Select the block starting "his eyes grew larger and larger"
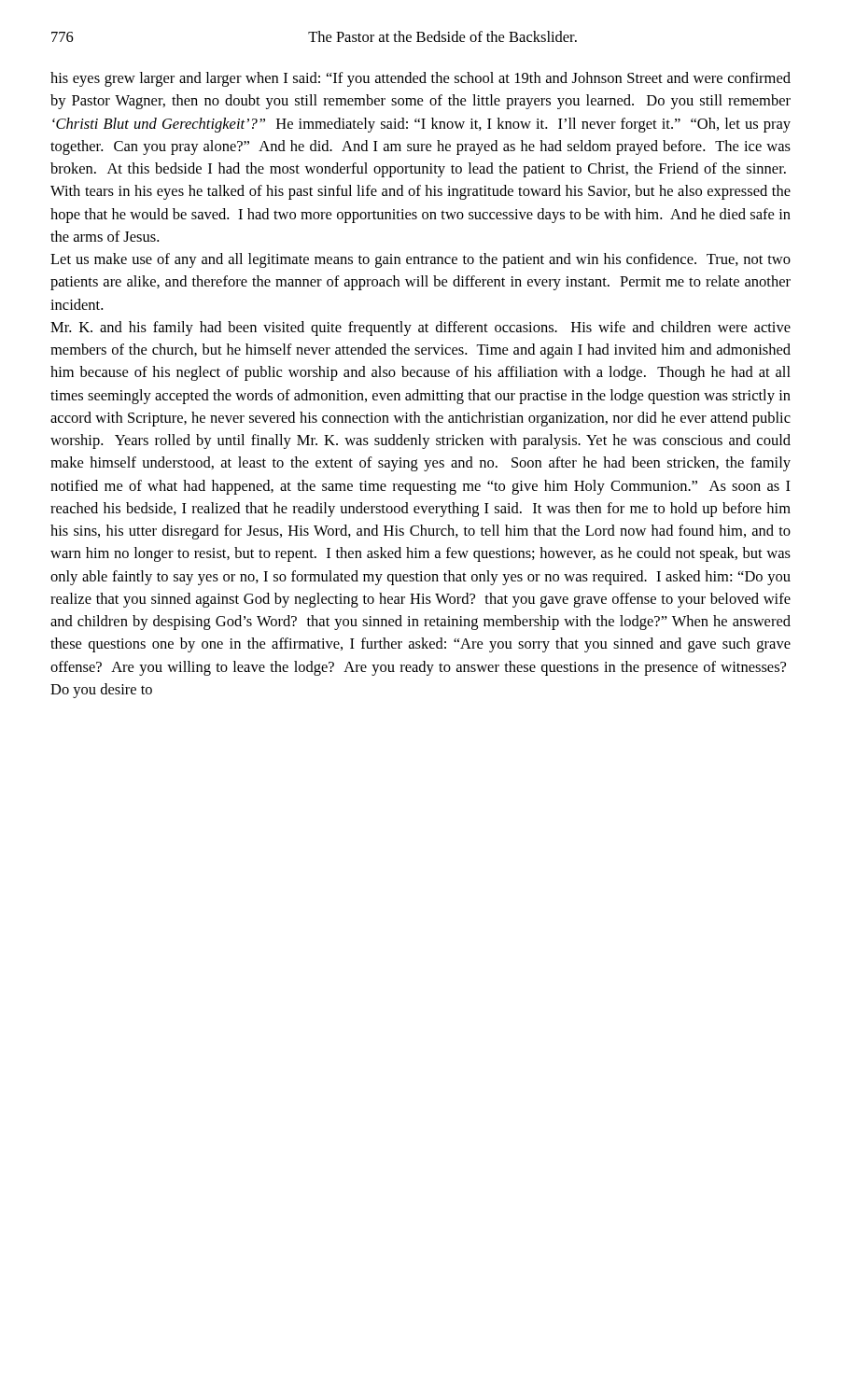This screenshot has height=1400, width=841. tap(420, 158)
